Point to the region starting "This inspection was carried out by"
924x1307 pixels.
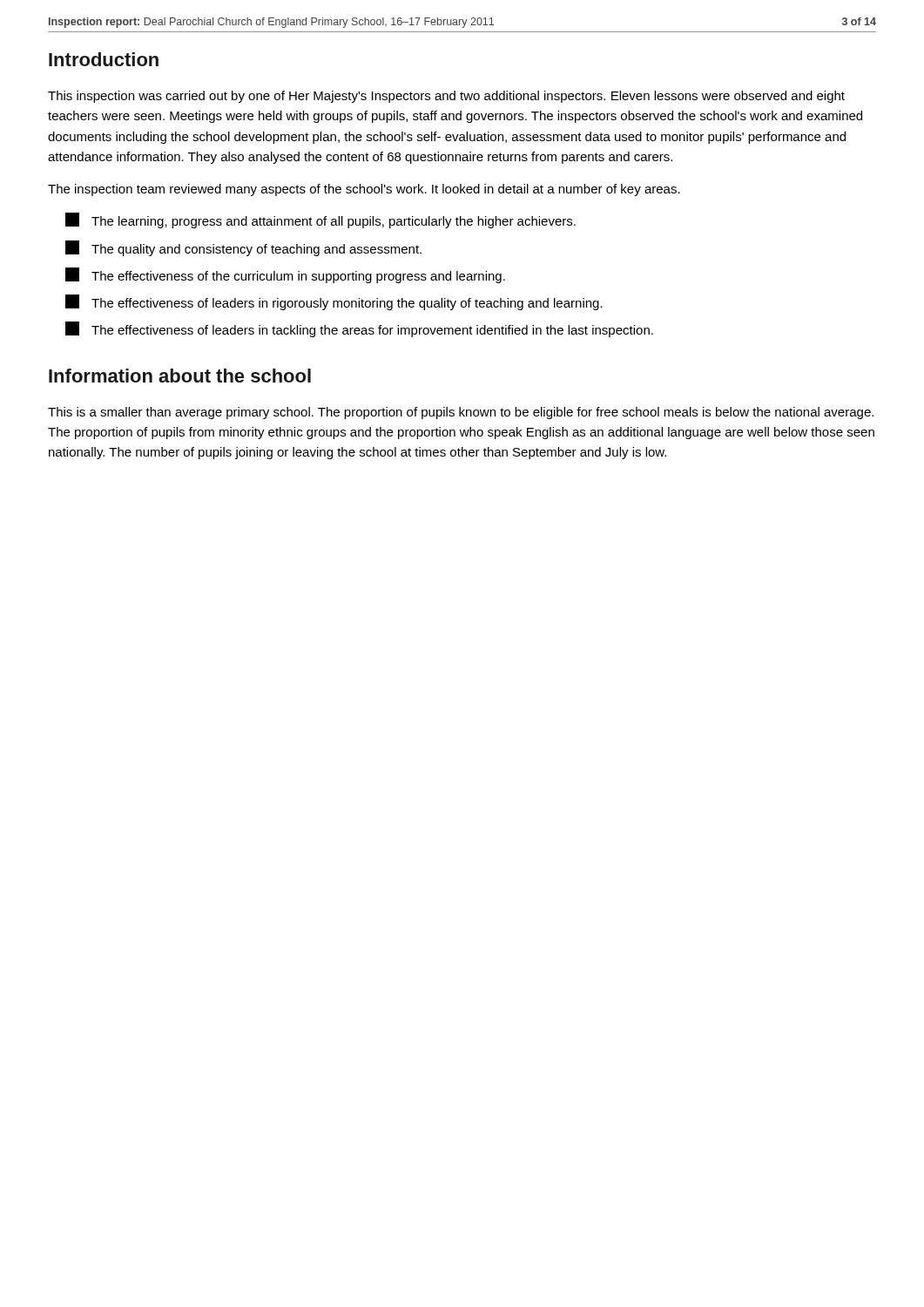pos(456,126)
